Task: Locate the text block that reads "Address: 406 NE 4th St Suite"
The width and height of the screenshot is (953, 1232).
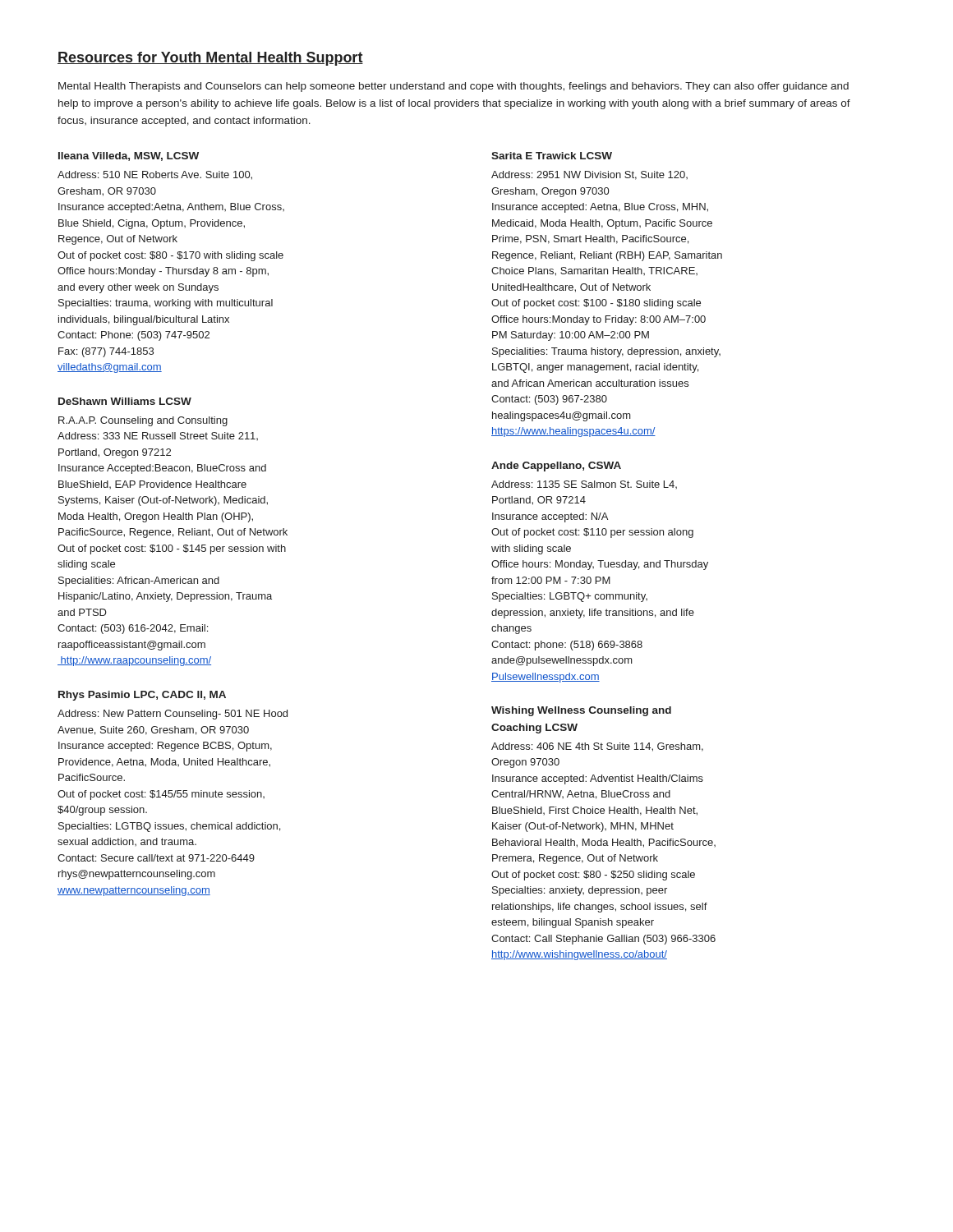Action: (x=693, y=850)
